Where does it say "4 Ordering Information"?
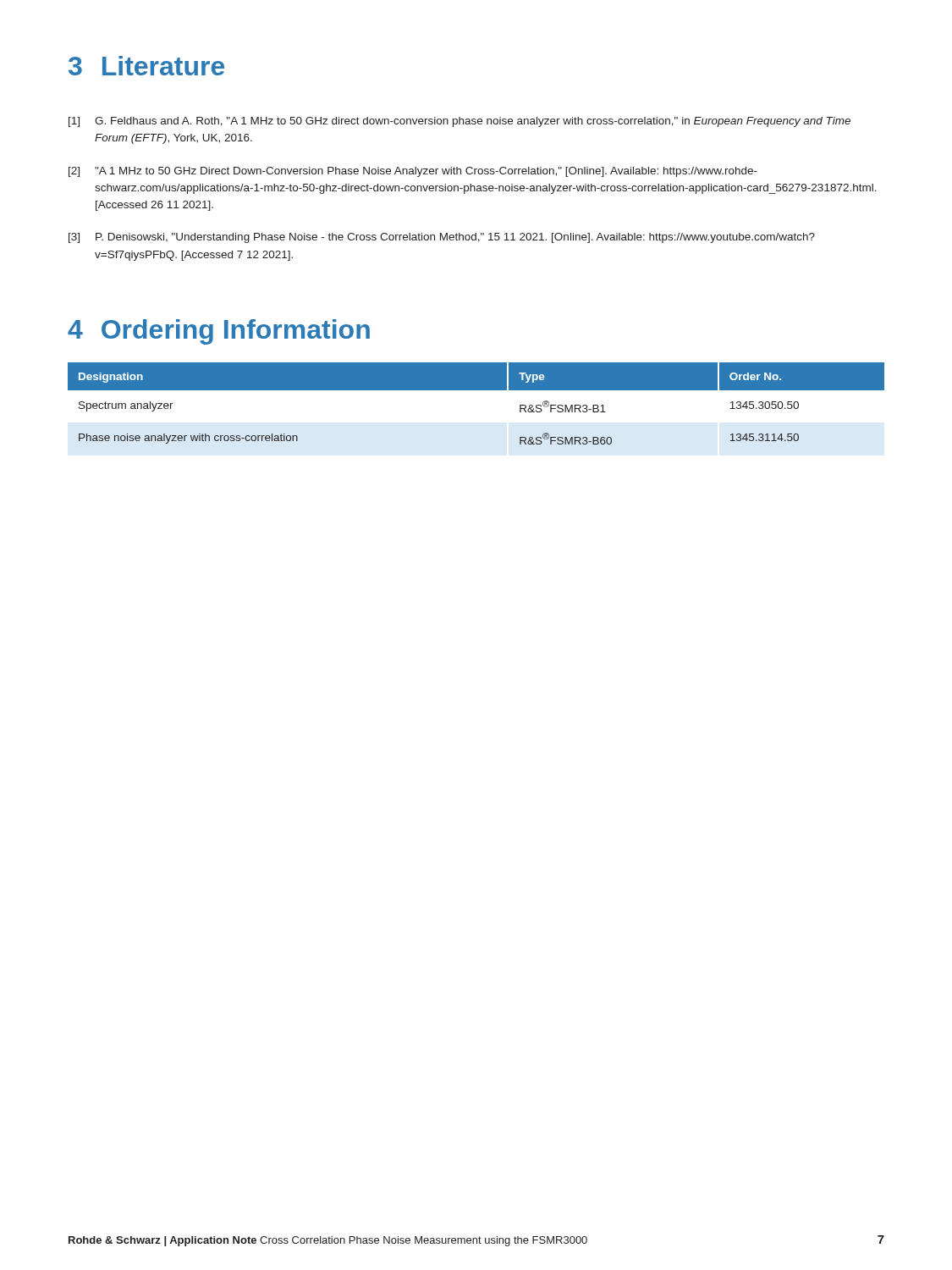Image resolution: width=952 pixels, height=1270 pixels. point(219,329)
